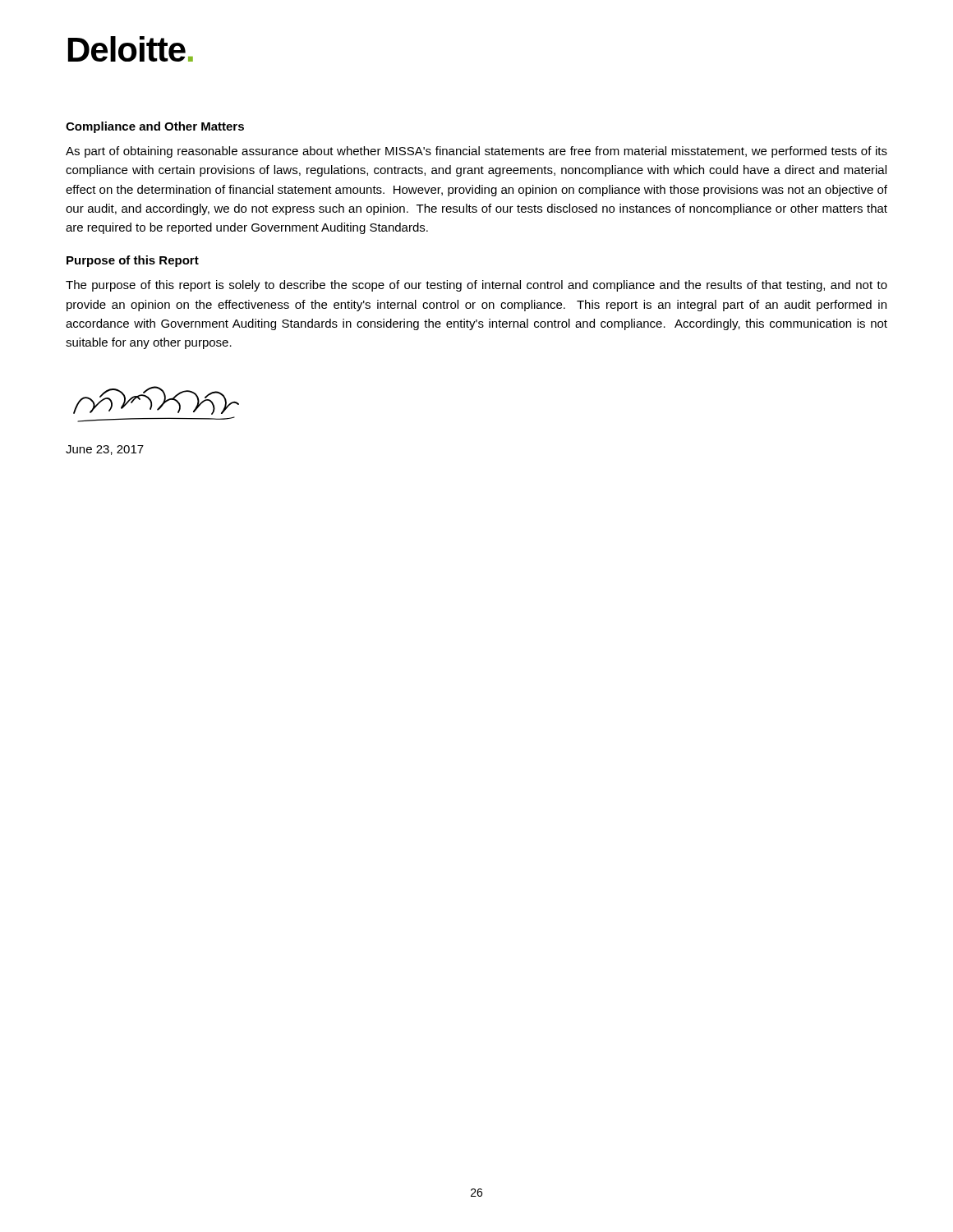Where is the passage that starts "The purpose of this"?

point(476,313)
